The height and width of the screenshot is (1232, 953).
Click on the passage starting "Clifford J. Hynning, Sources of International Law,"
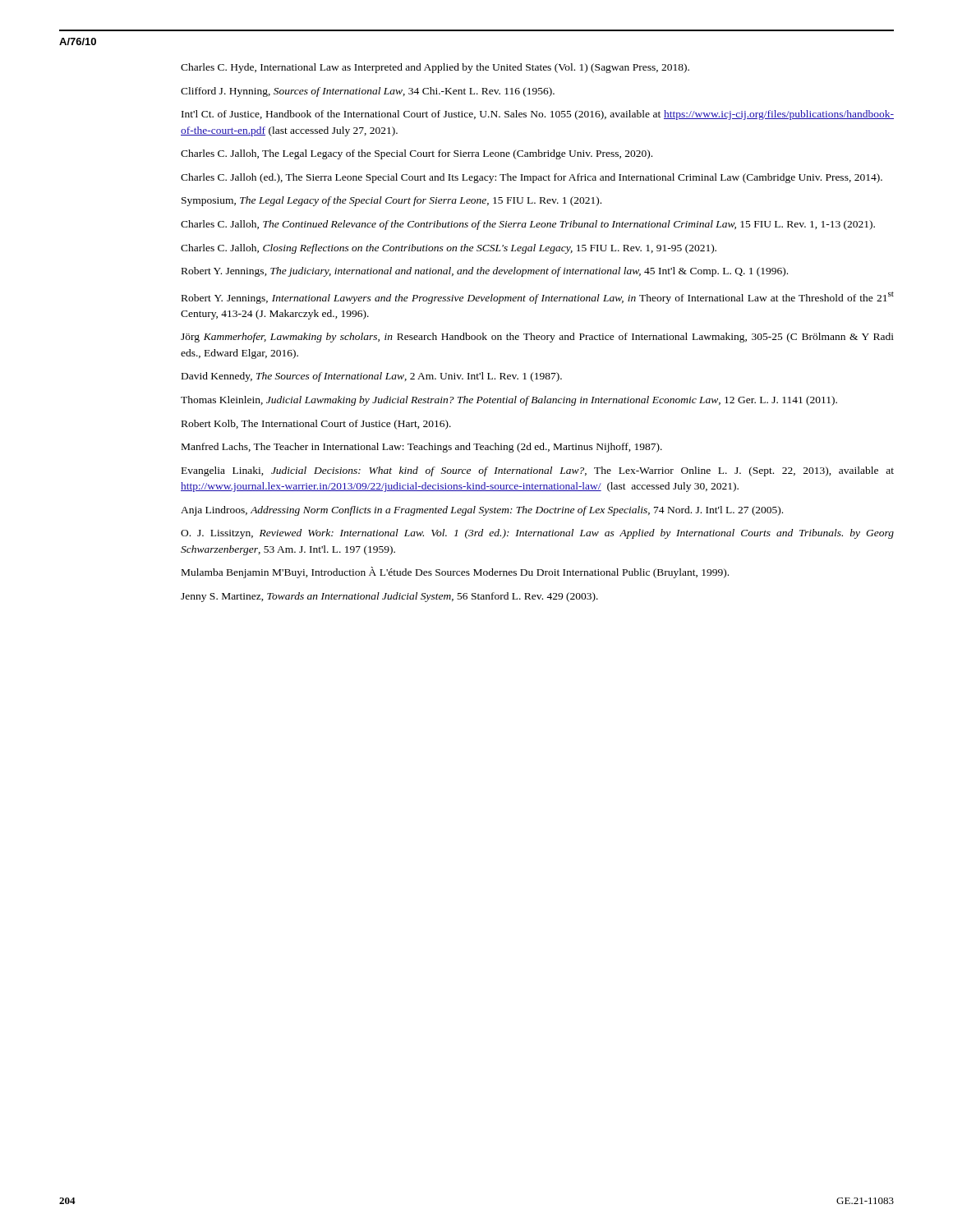click(368, 90)
